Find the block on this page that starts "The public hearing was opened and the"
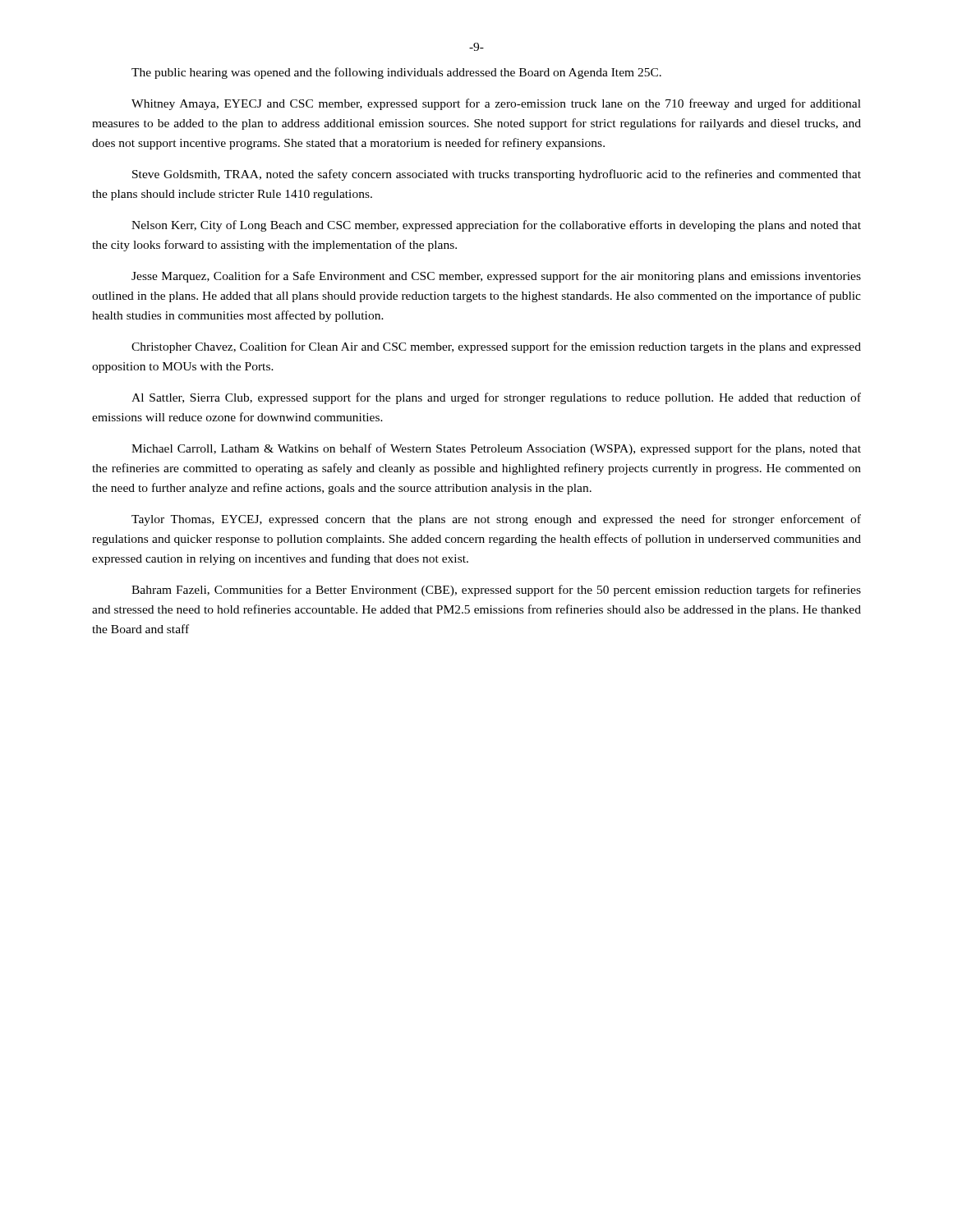Screen dimensions: 1232x953 397,72
